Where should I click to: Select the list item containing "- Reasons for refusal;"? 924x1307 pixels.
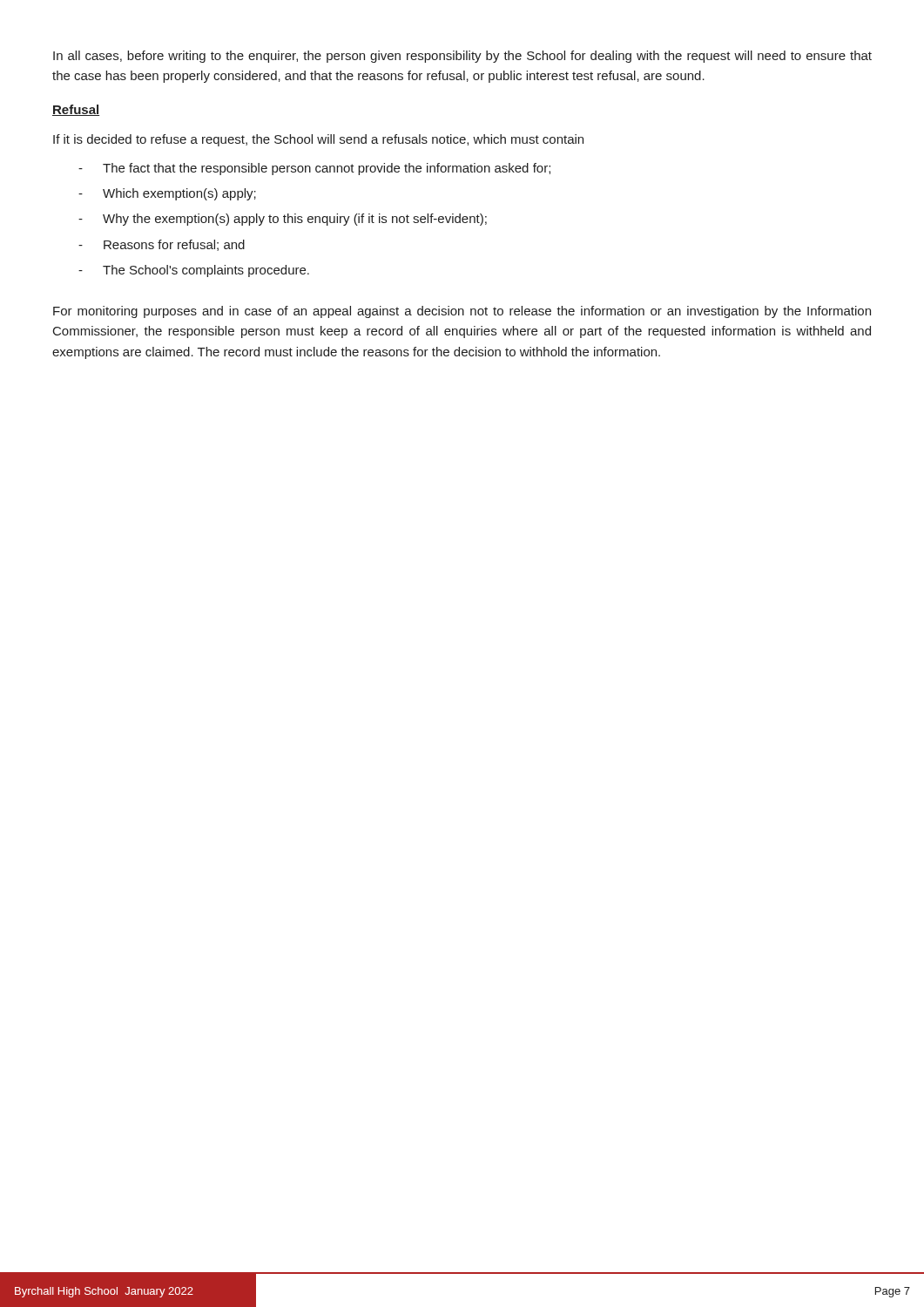[x=162, y=245]
